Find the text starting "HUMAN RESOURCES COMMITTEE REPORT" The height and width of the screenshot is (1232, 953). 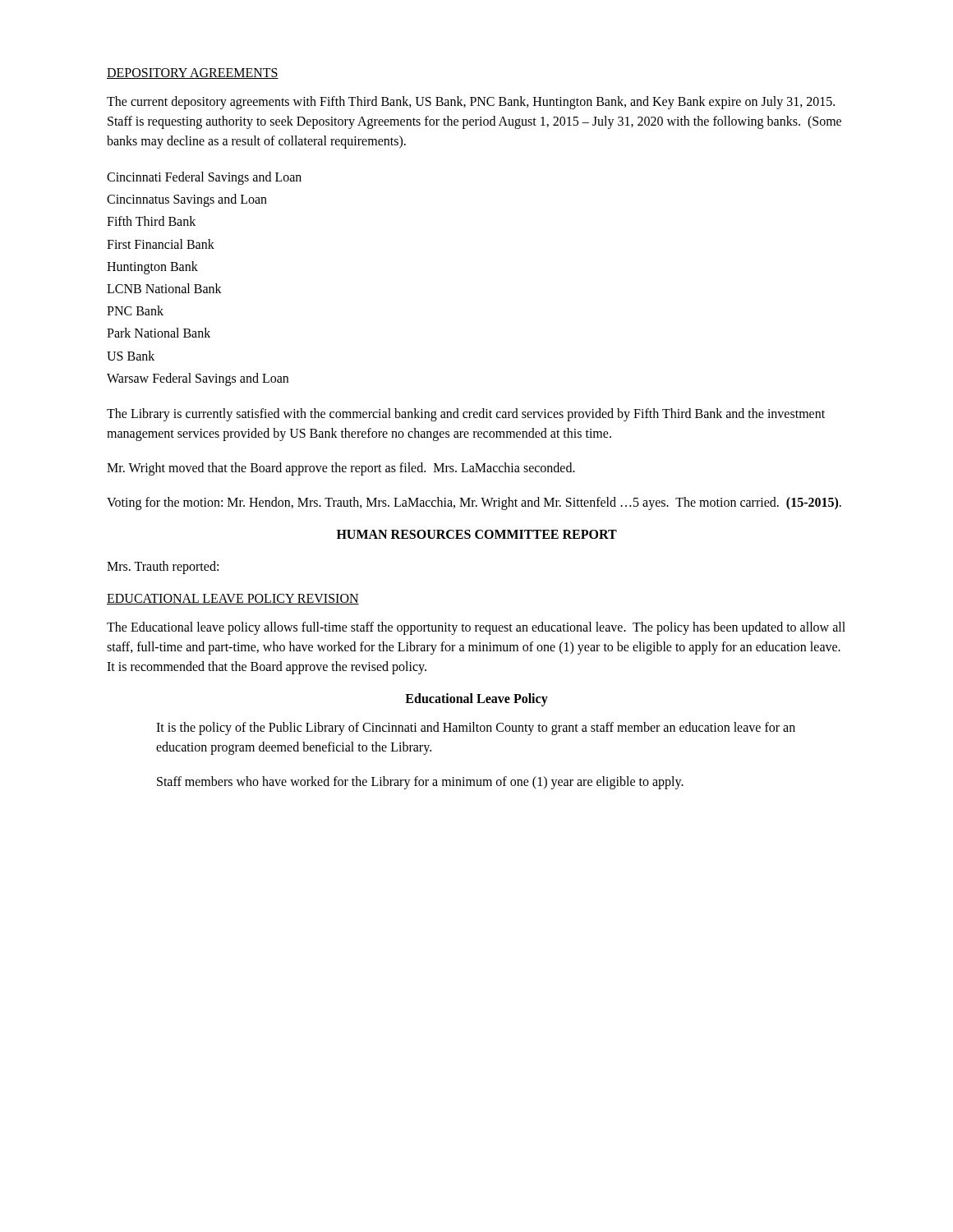click(x=476, y=534)
